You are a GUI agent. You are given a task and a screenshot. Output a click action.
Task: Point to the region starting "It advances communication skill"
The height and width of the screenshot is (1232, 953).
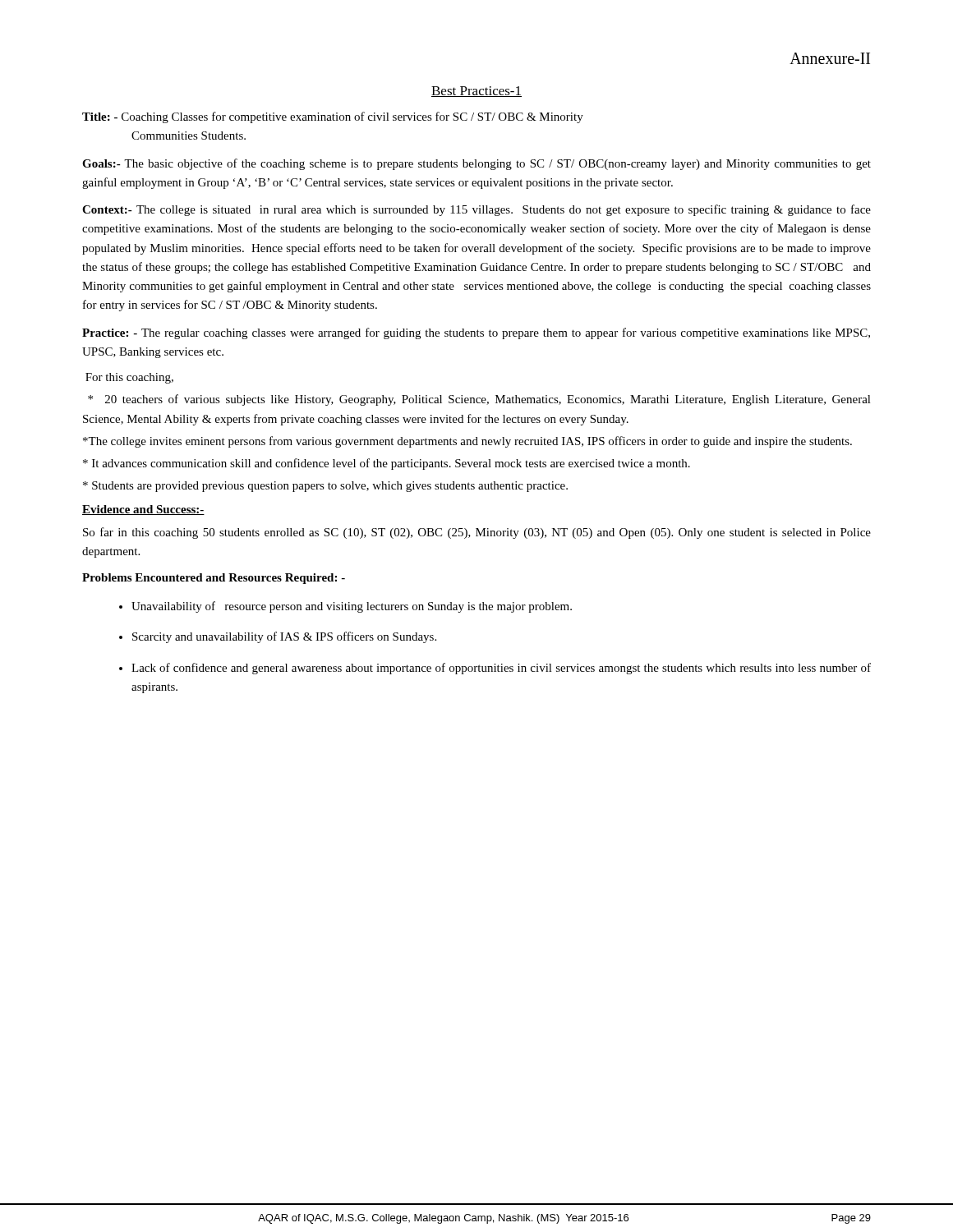(x=386, y=463)
